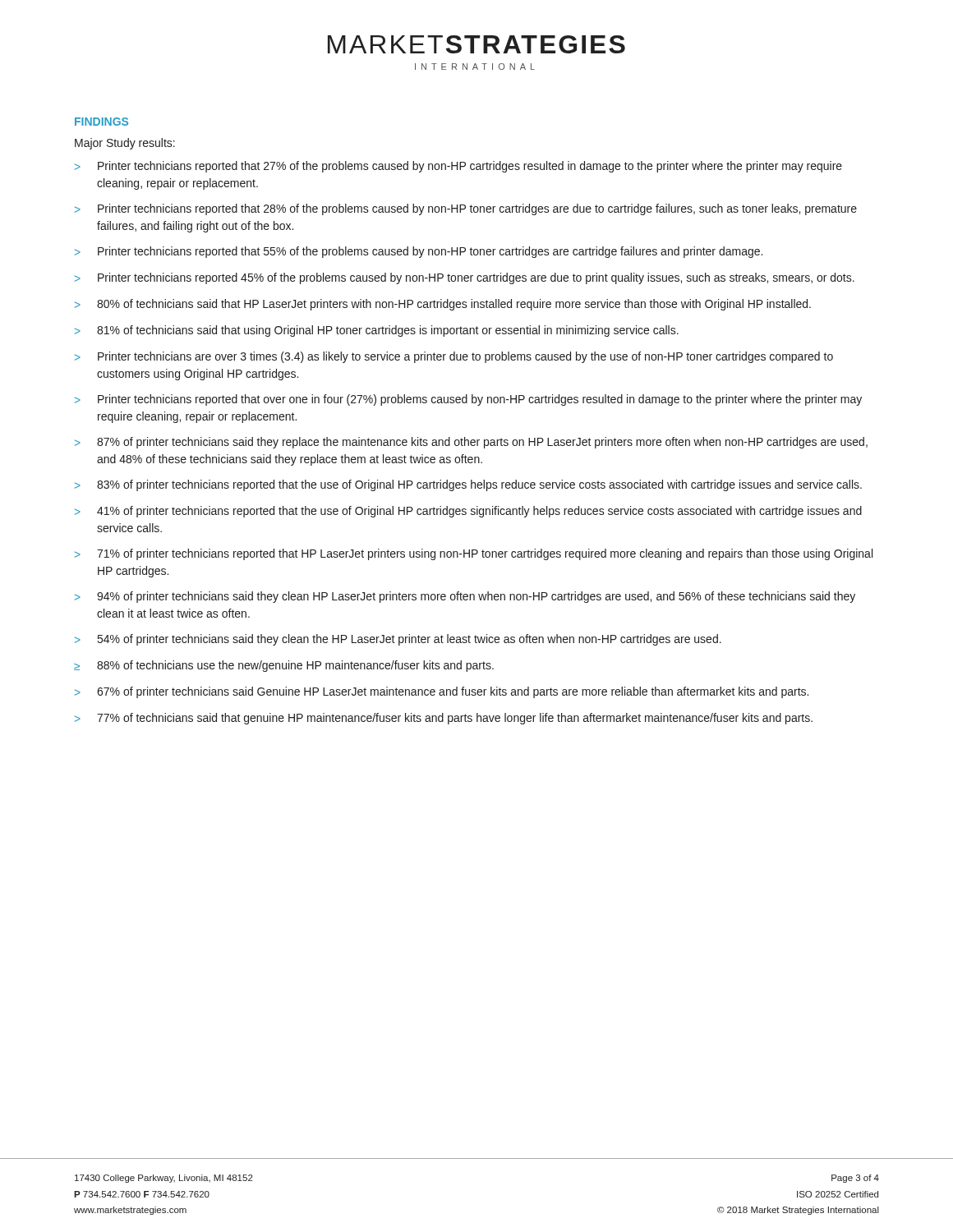
Task: Click on the text starting "> 71% of printer"
Action: point(476,563)
